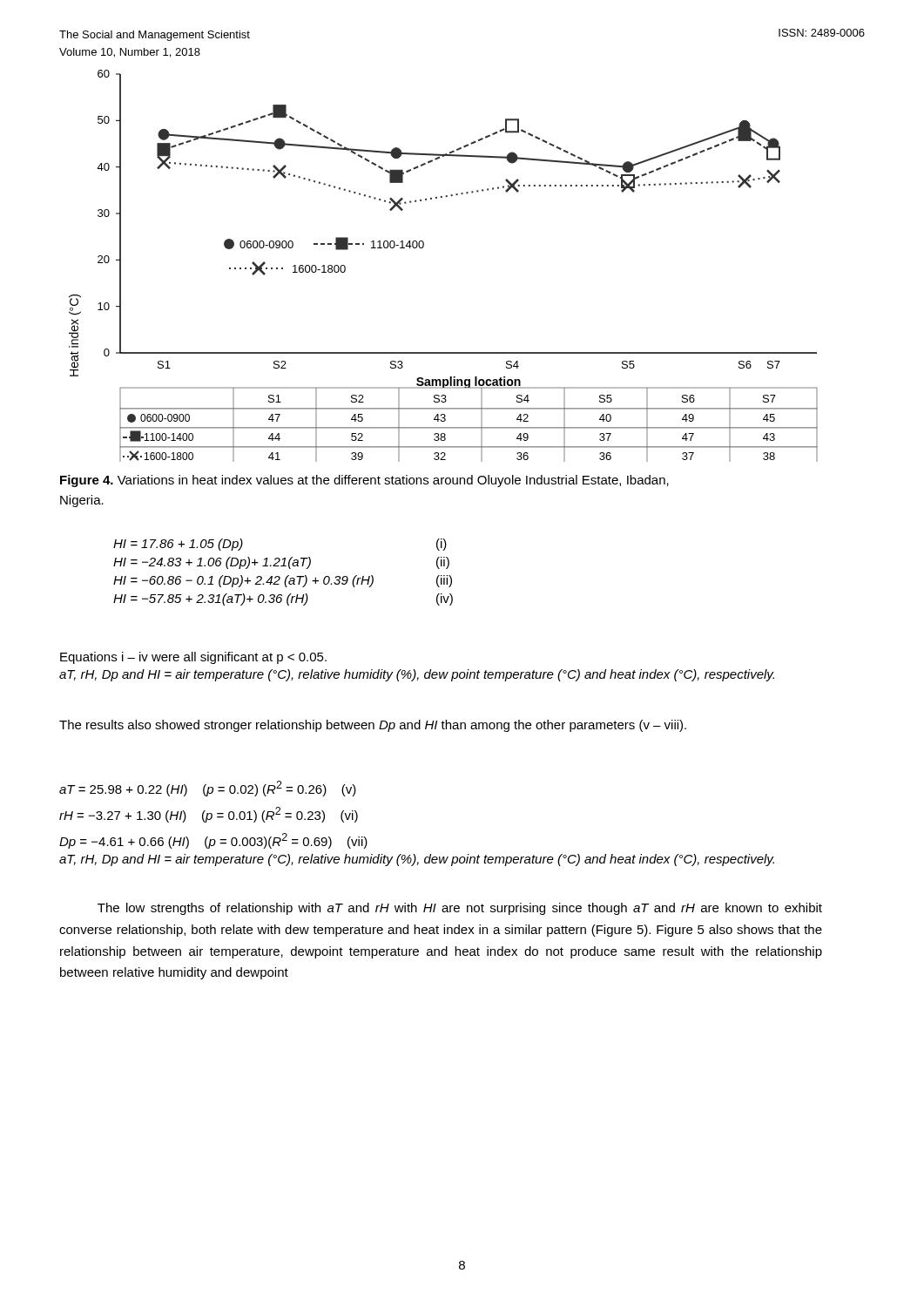The height and width of the screenshot is (1307, 924).
Task: Select the line chart
Action: (x=460, y=260)
